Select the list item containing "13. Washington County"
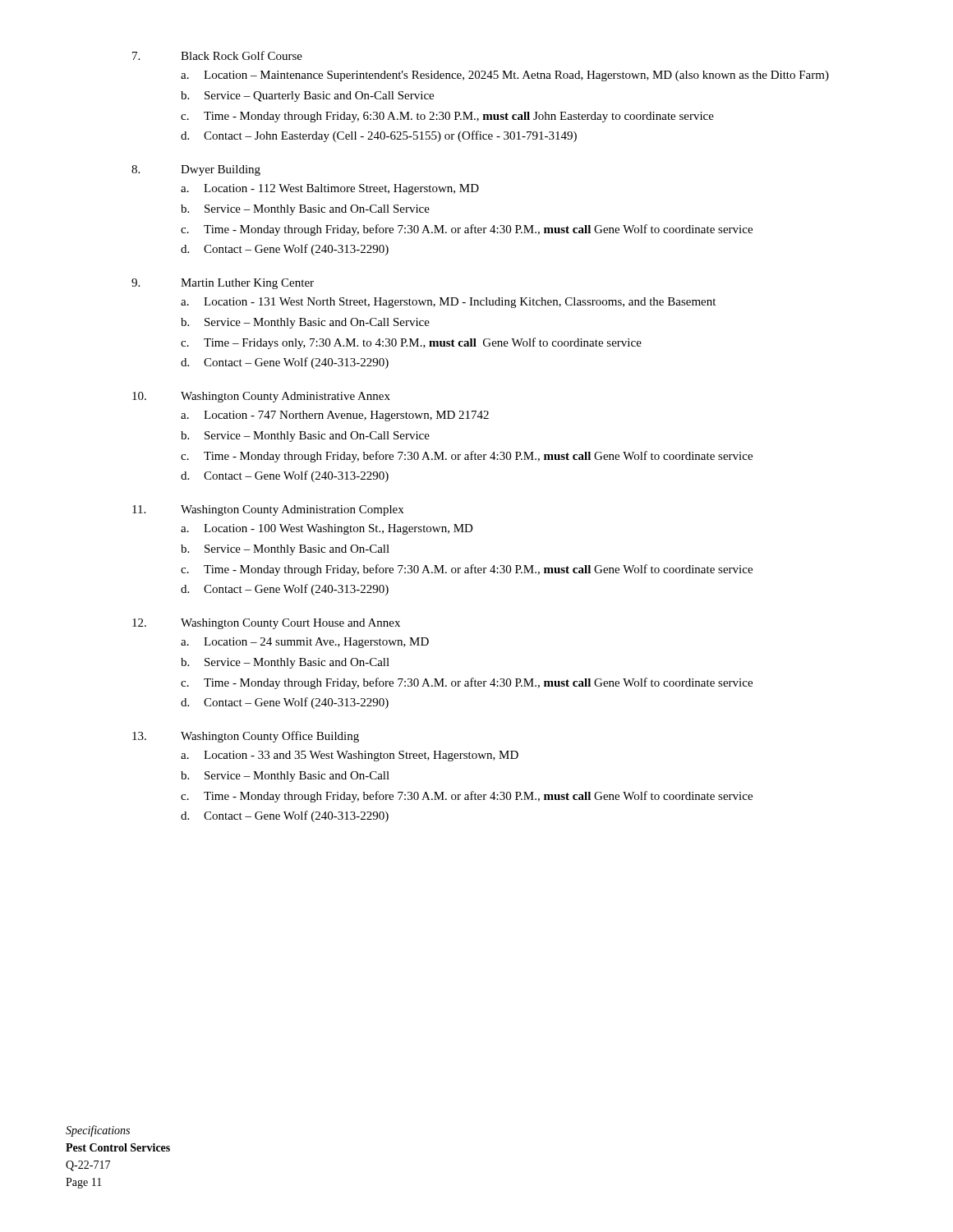This screenshot has width=953, height=1232. (246, 737)
